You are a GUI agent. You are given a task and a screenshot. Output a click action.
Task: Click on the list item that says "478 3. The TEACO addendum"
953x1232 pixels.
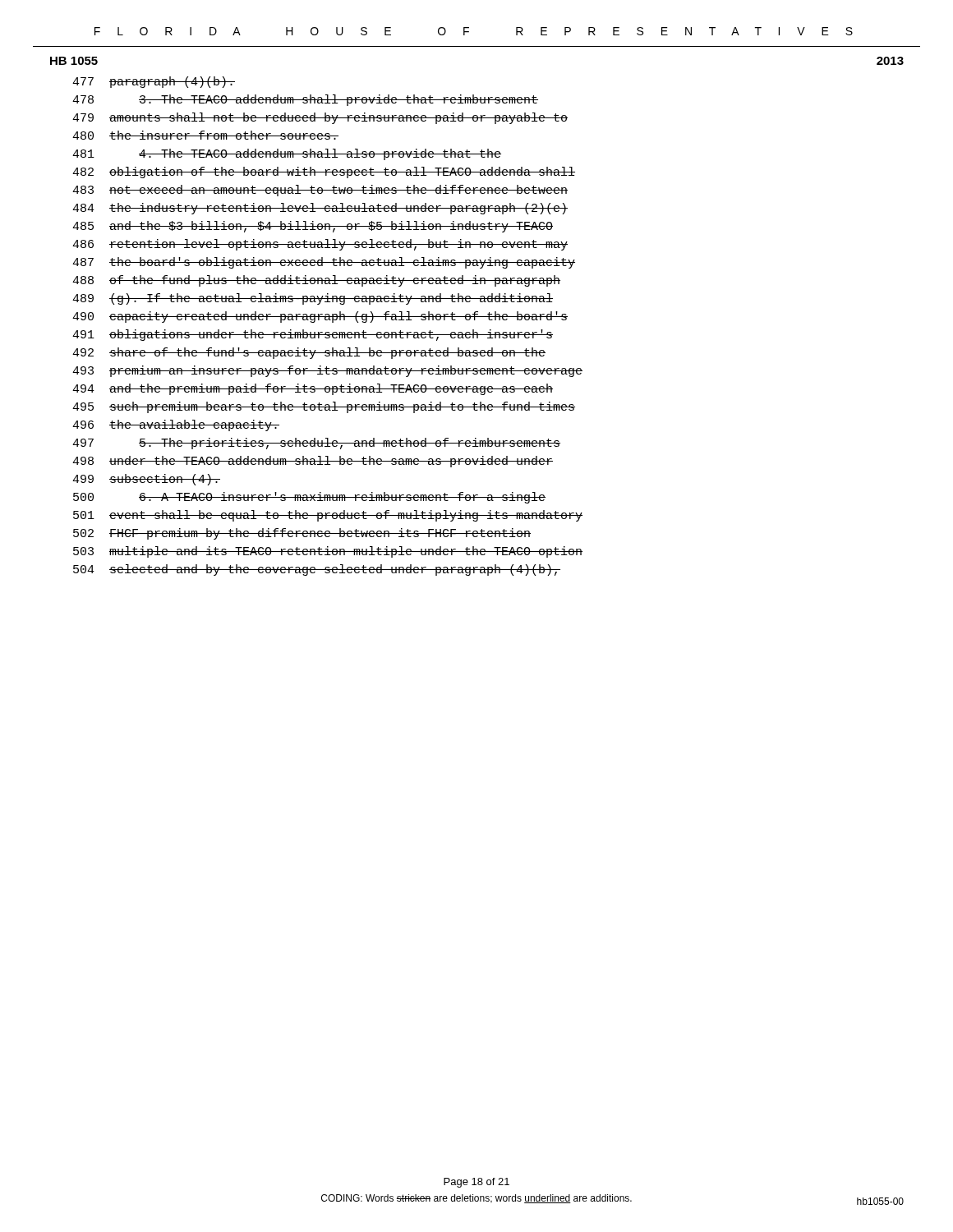pos(476,101)
